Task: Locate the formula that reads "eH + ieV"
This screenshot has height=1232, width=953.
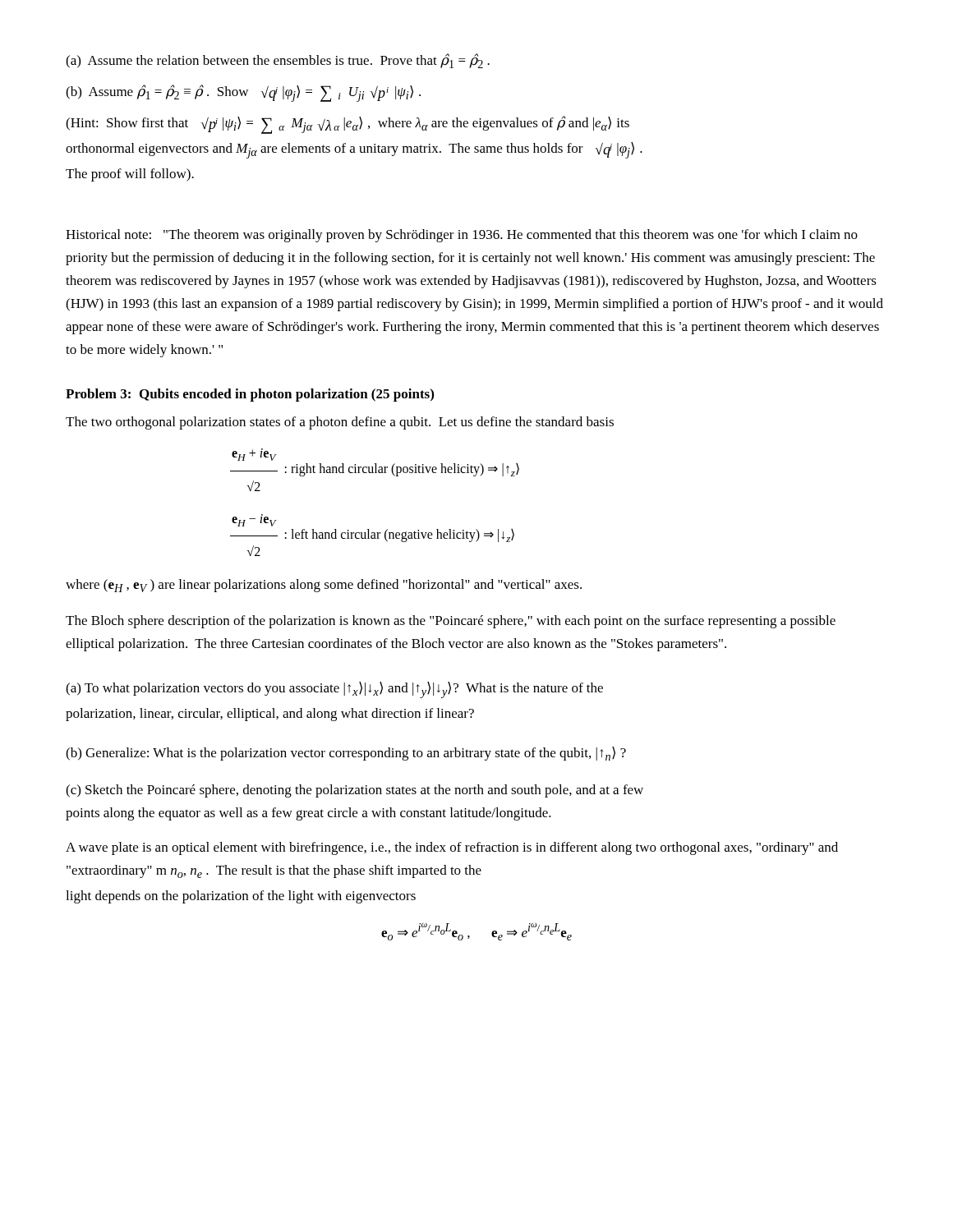Action: [x=254, y=455]
